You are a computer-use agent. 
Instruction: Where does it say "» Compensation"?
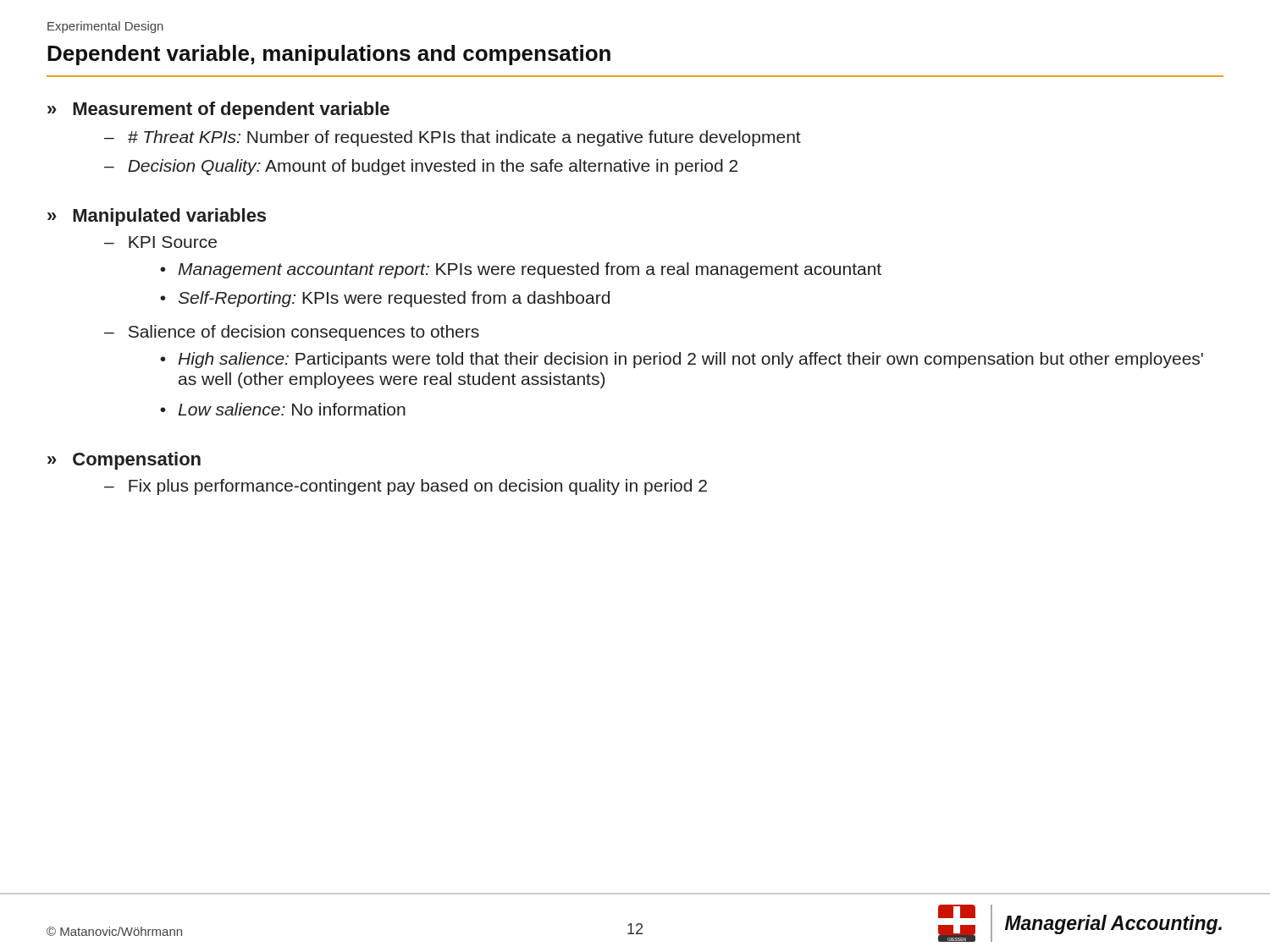(124, 459)
